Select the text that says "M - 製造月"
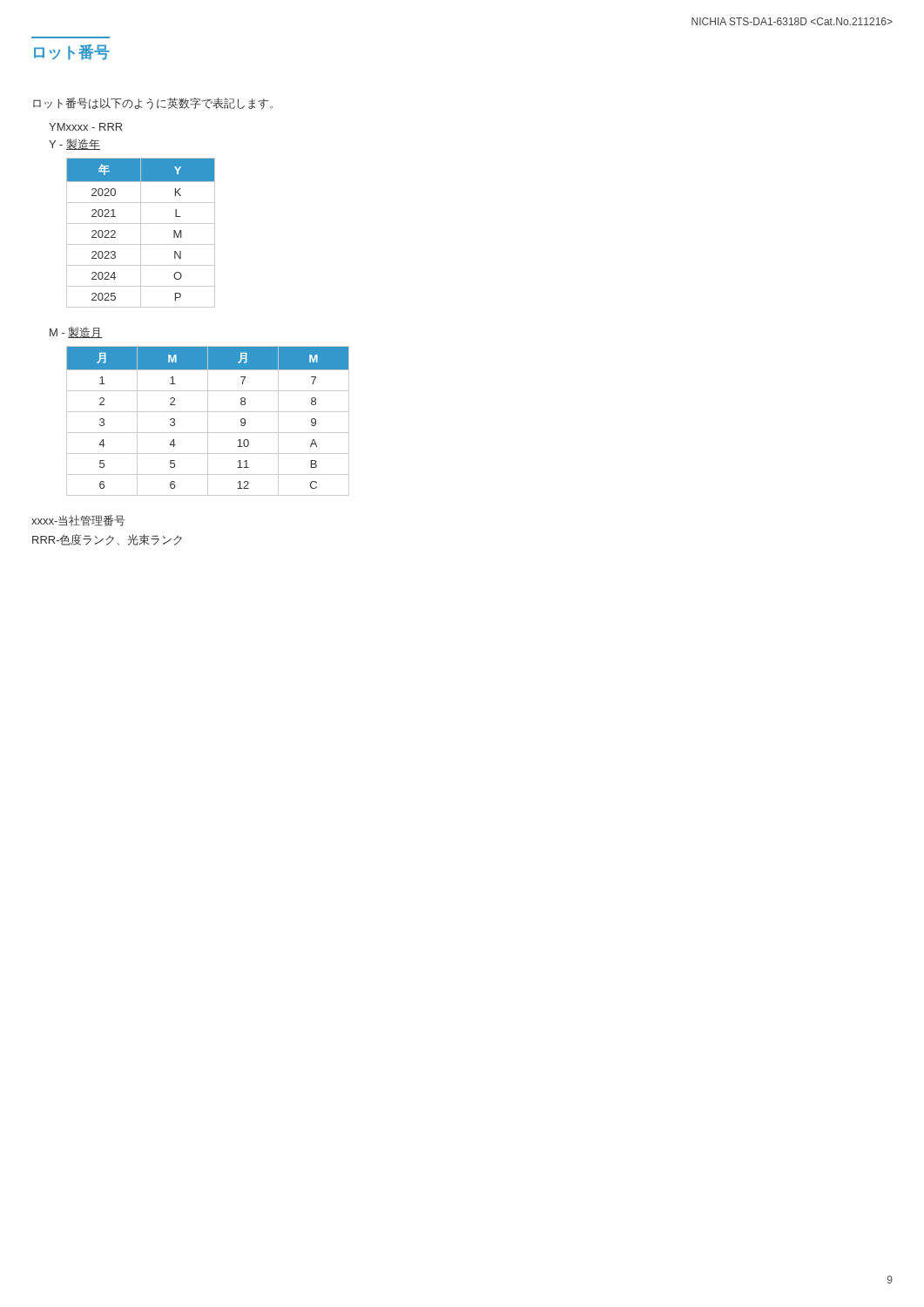The image size is (924, 1307). click(x=75, y=332)
